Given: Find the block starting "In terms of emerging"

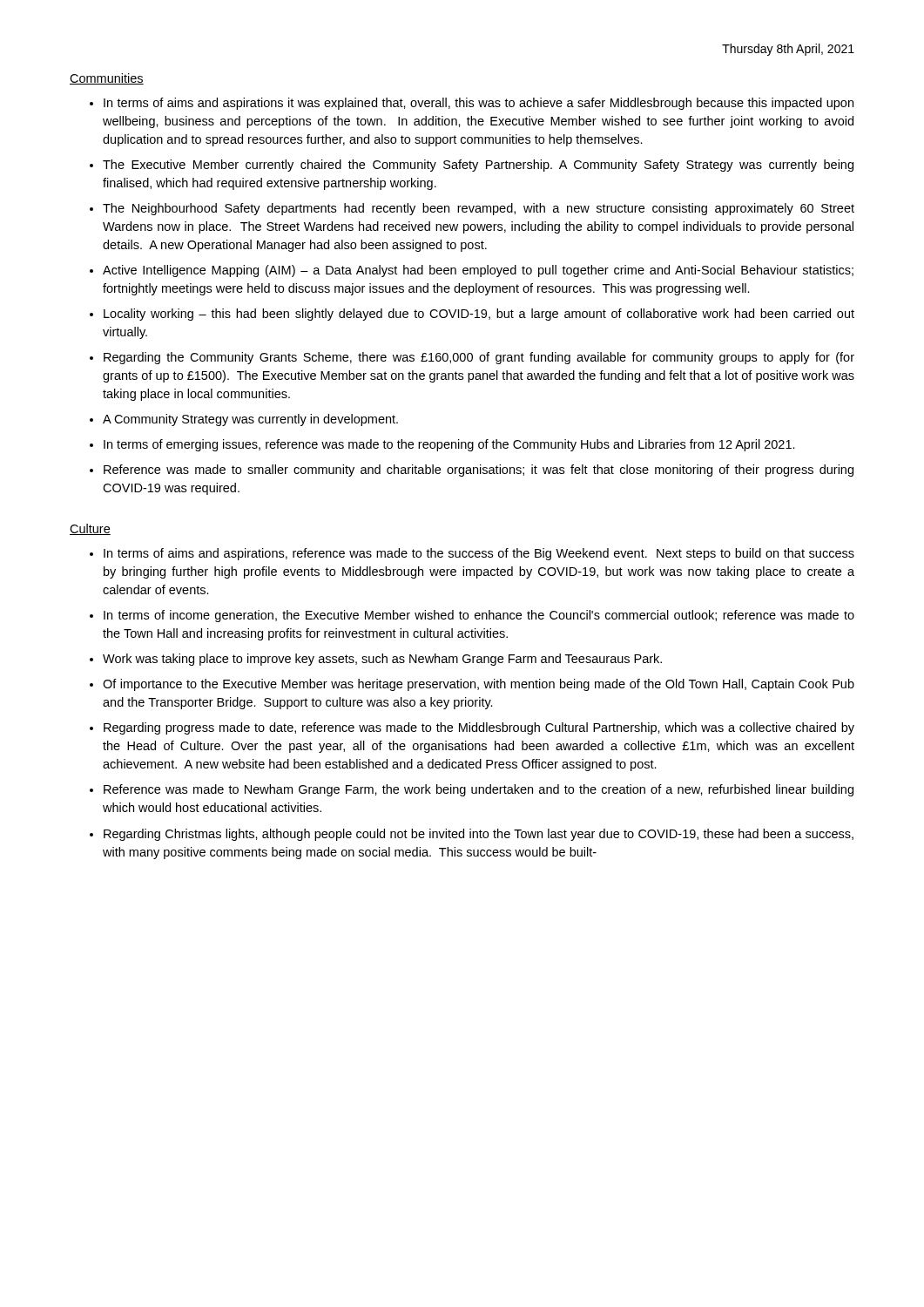Looking at the screenshot, I should [449, 445].
